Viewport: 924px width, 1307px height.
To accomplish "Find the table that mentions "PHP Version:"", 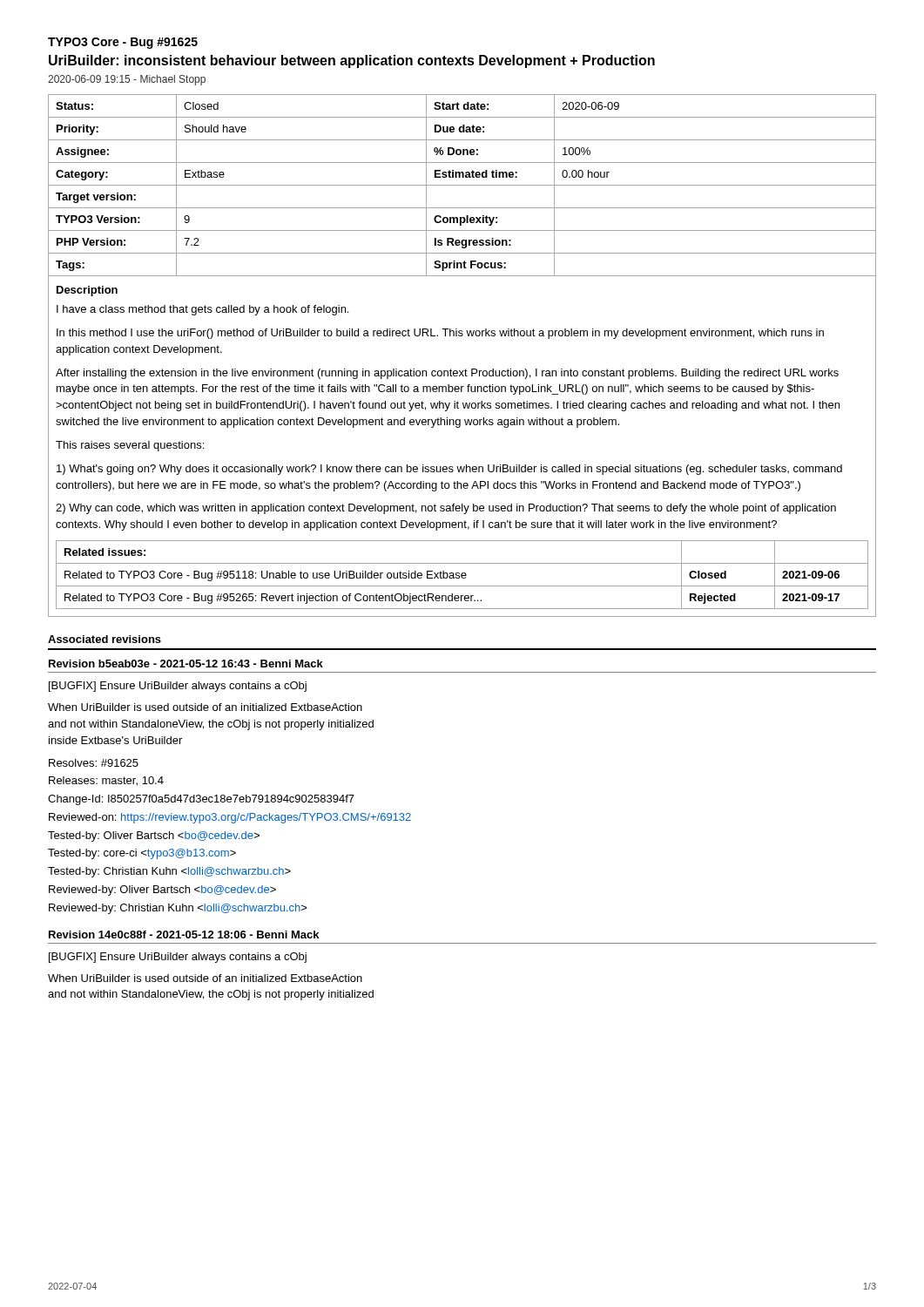I will coord(462,185).
